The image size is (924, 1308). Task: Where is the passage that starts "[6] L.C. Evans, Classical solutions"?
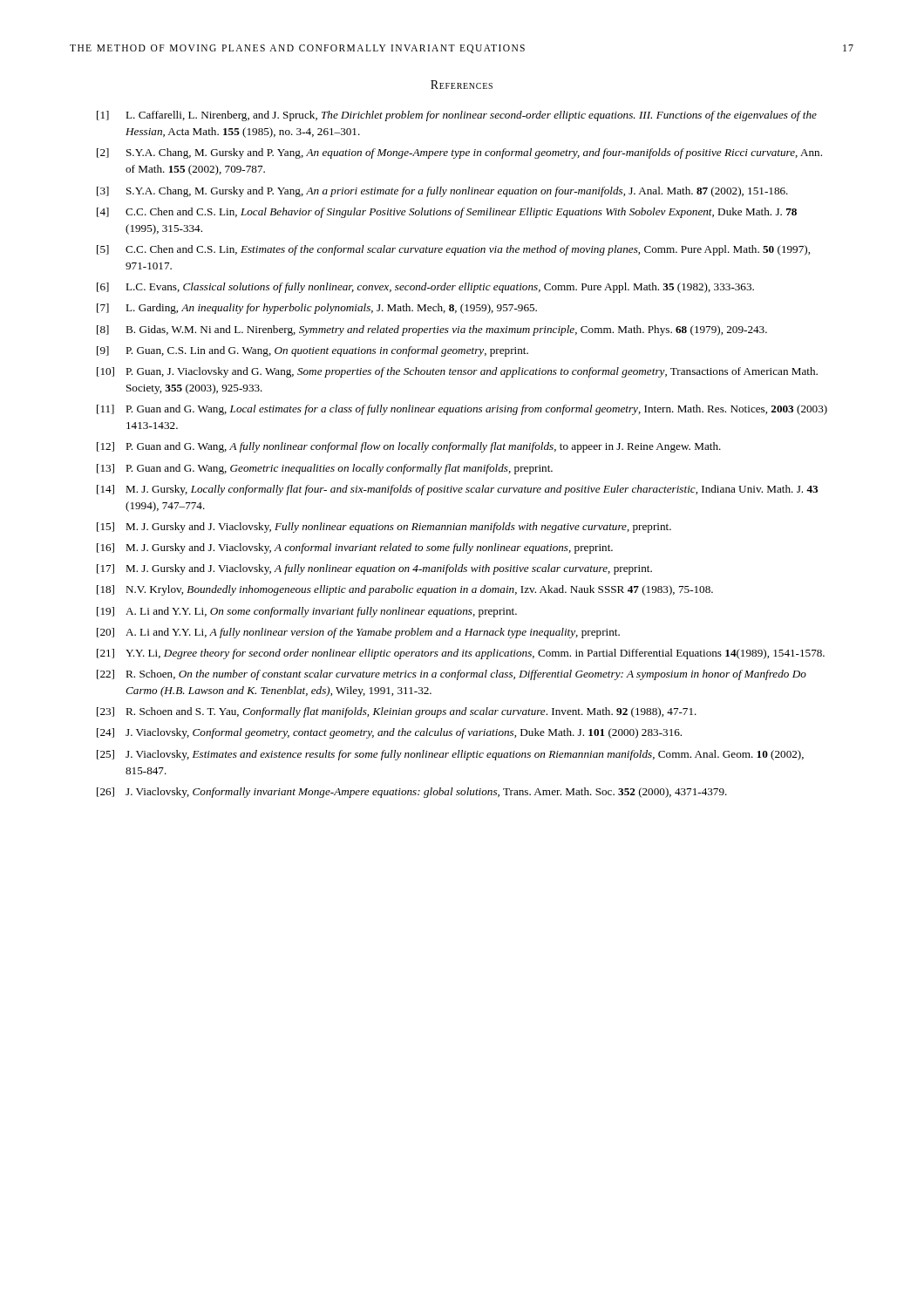coord(462,287)
